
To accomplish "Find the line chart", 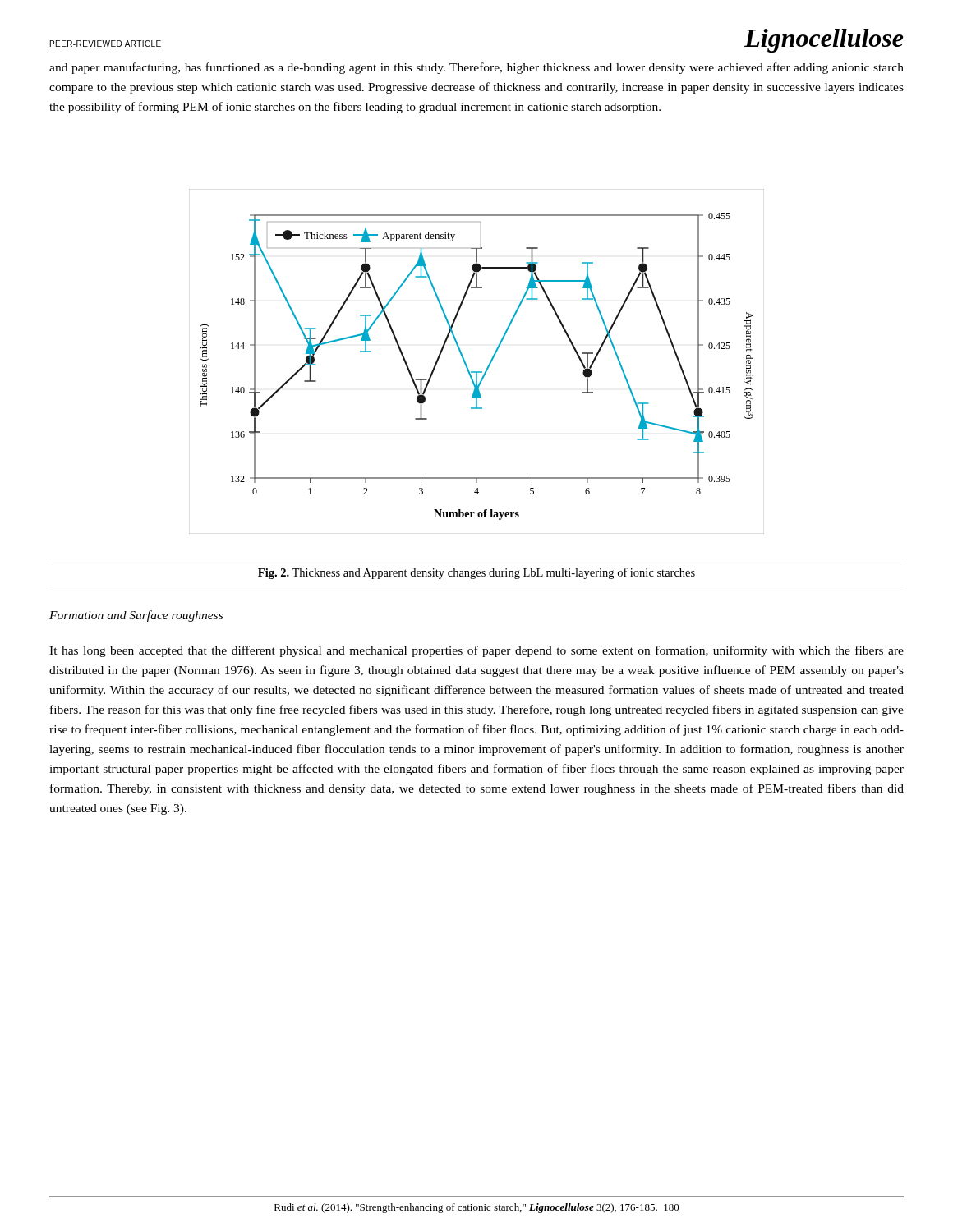I will [476, 361].
